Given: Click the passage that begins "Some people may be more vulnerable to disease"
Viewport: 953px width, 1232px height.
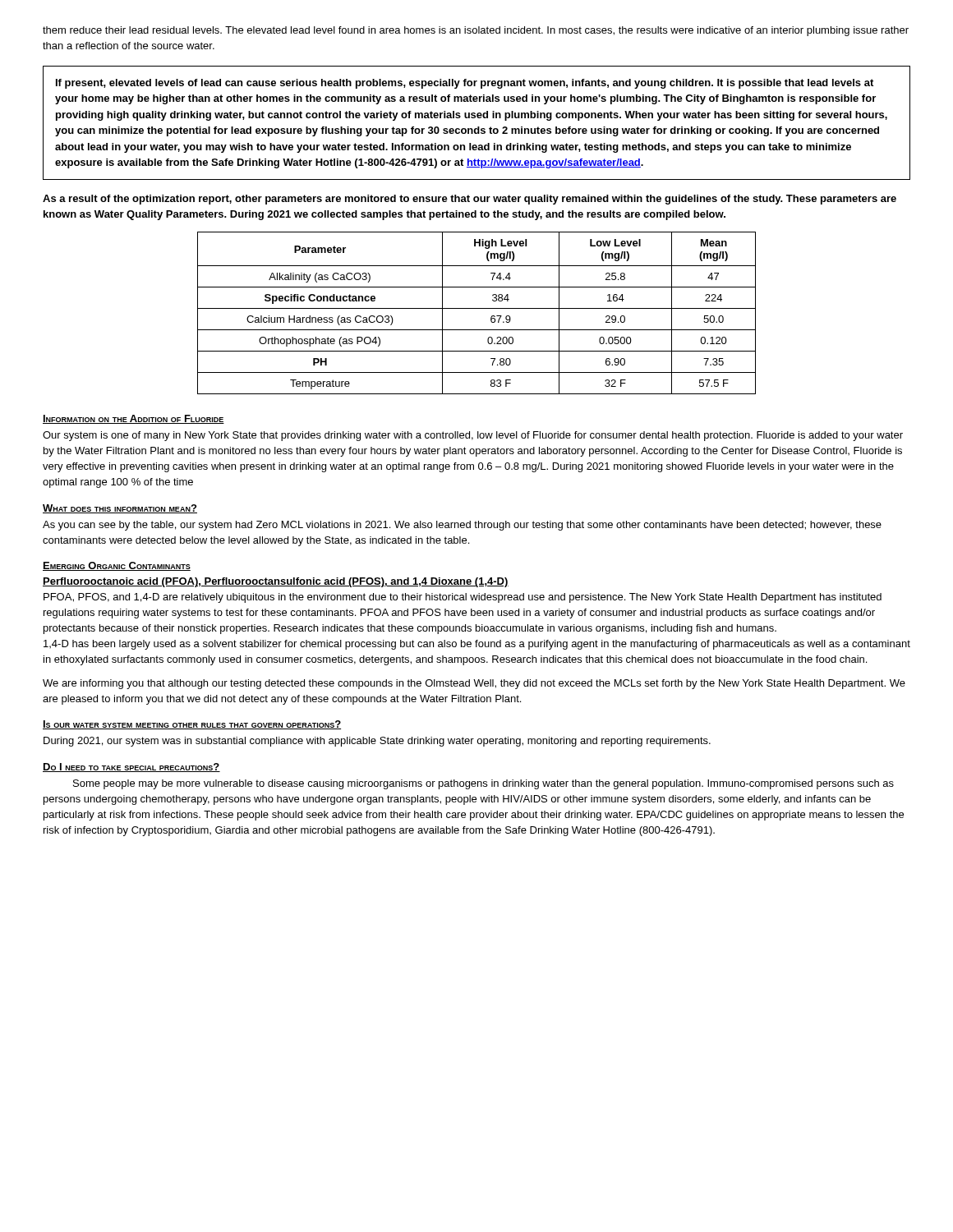Looking at the screenshot, I should [473, 807].
